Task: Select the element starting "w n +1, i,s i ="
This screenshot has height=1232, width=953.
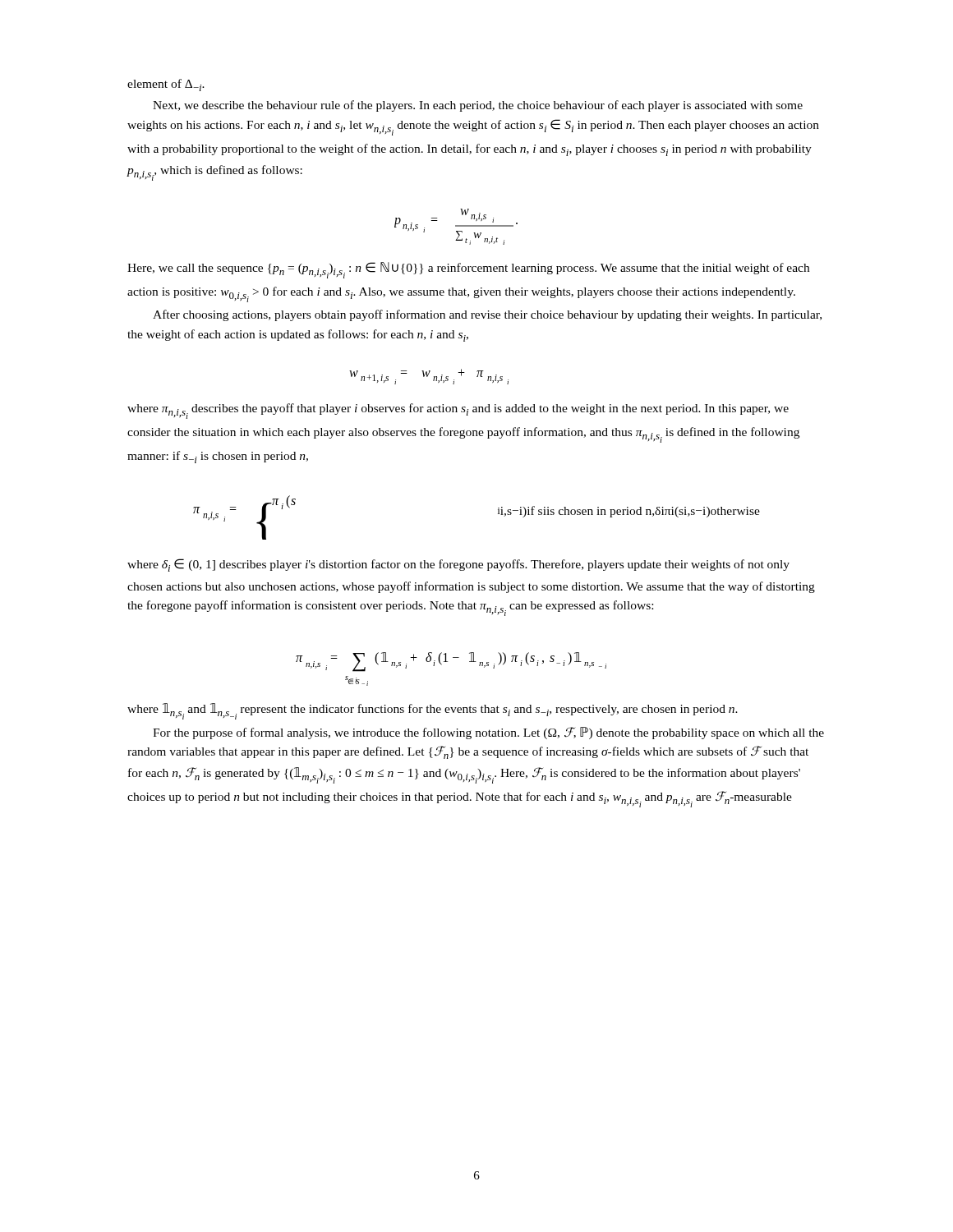Action: pos(476,372)
